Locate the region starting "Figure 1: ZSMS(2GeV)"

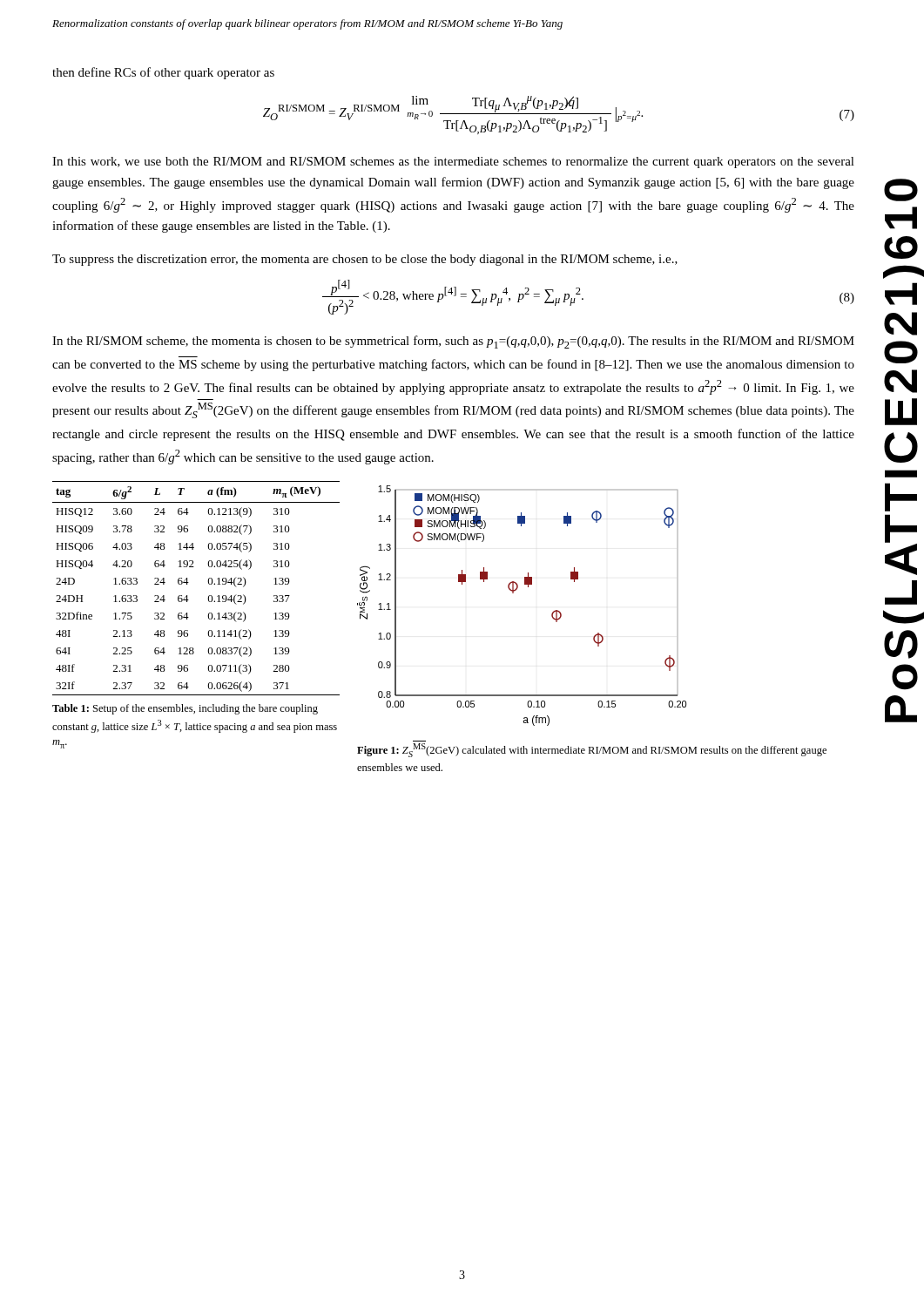click(592, 757)
